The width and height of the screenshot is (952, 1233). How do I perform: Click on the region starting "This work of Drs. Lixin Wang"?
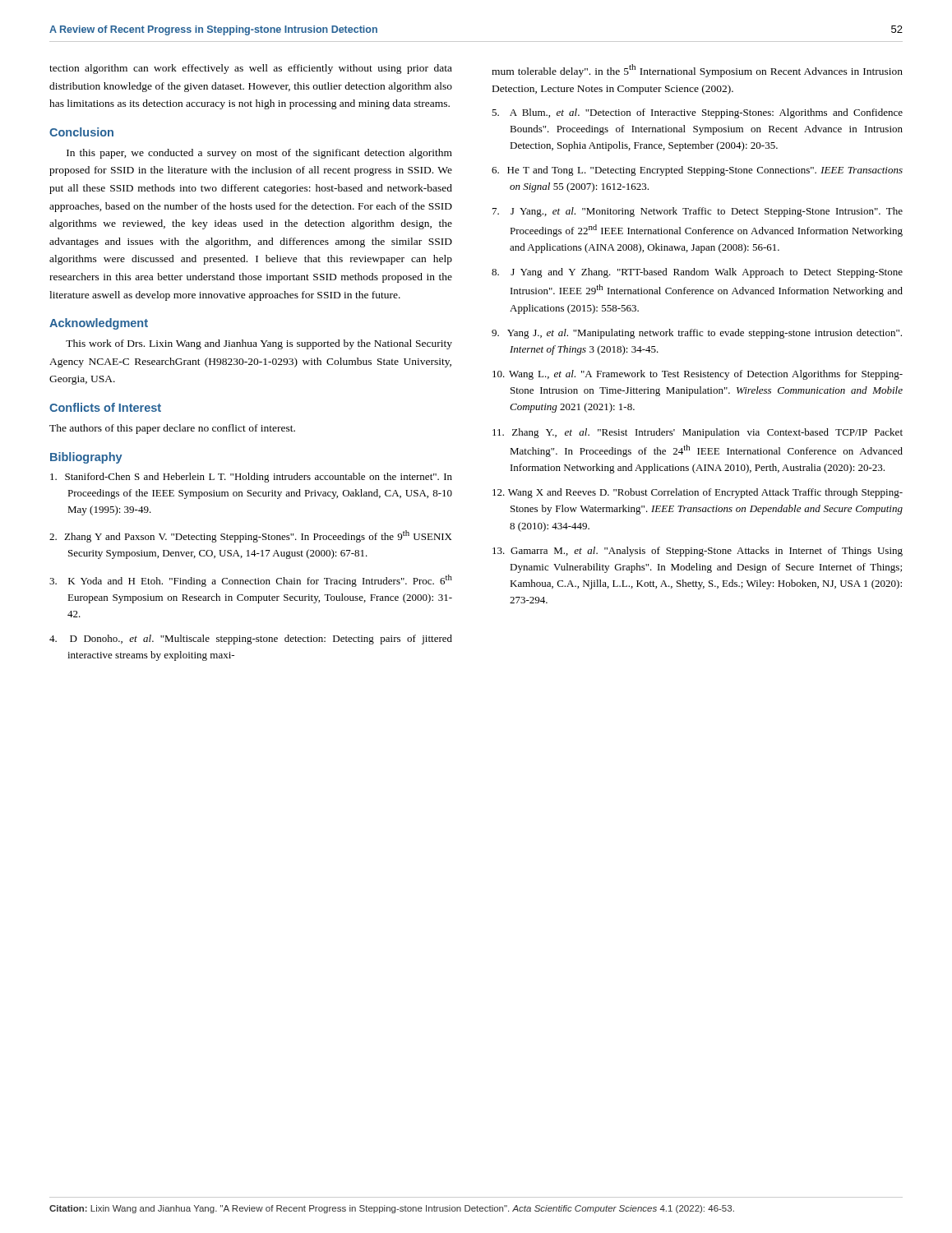tap(251, 361)
